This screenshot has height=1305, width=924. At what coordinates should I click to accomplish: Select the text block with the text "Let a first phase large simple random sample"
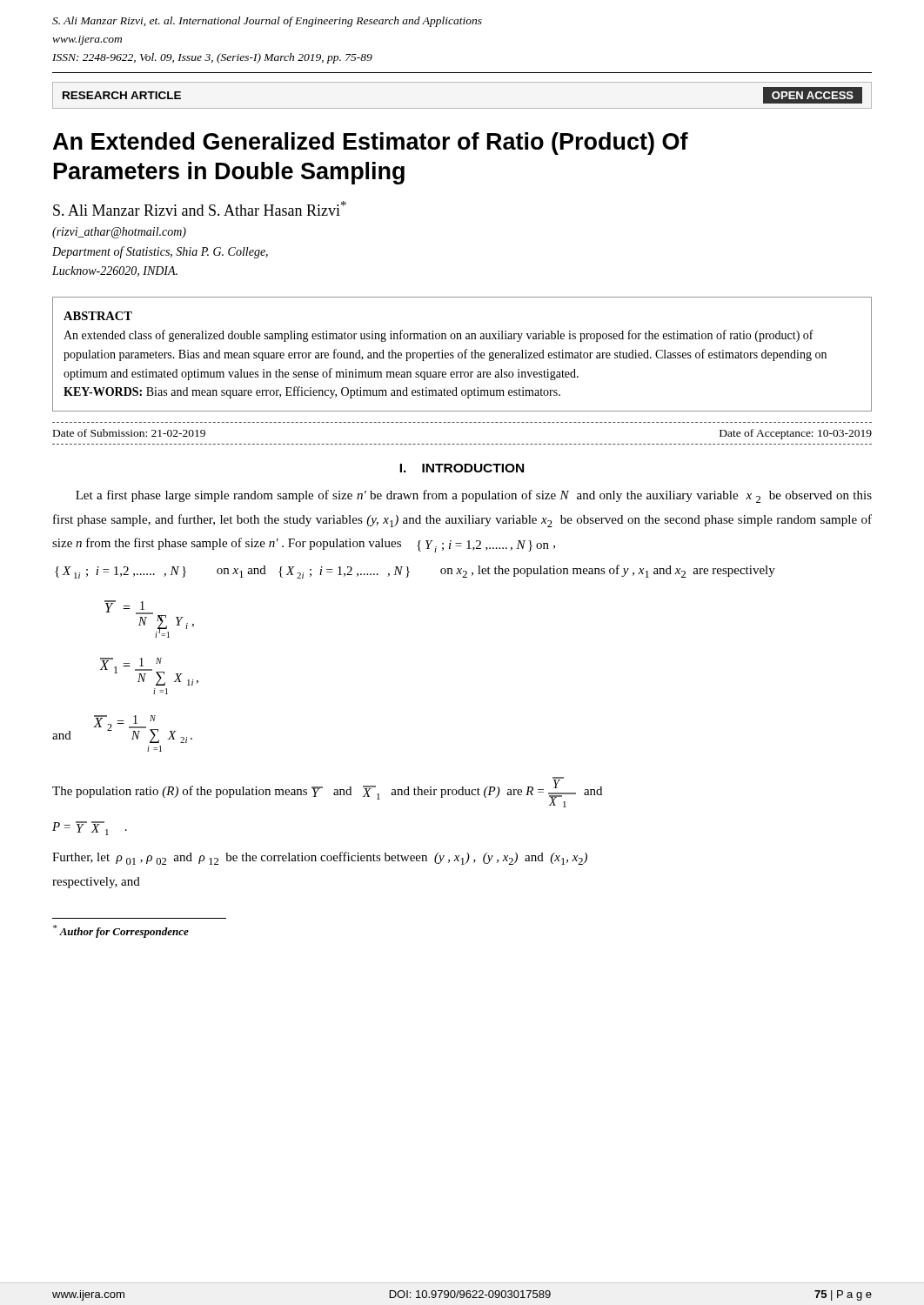462,522
